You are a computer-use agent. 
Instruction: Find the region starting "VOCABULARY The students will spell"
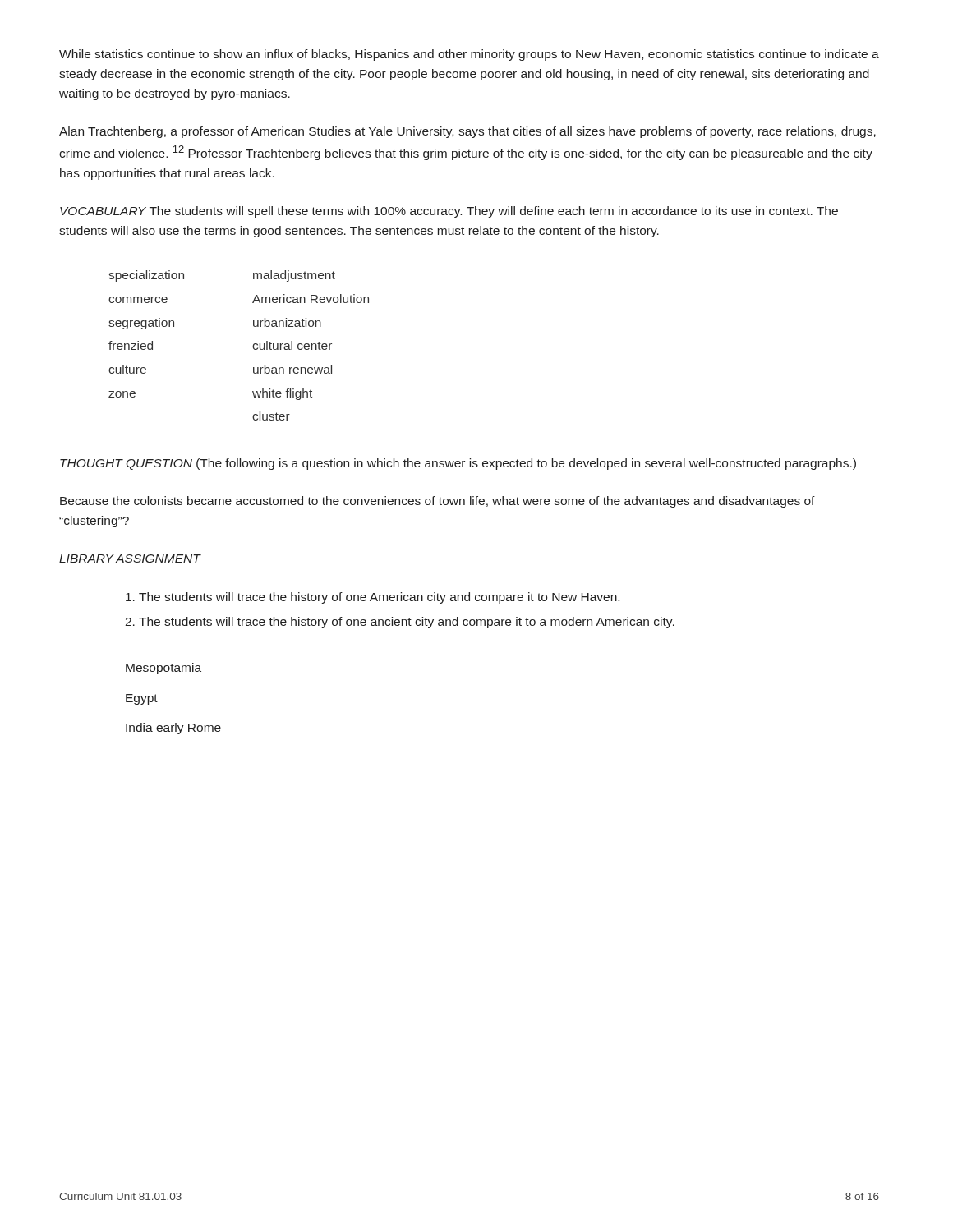coord(449,221)
